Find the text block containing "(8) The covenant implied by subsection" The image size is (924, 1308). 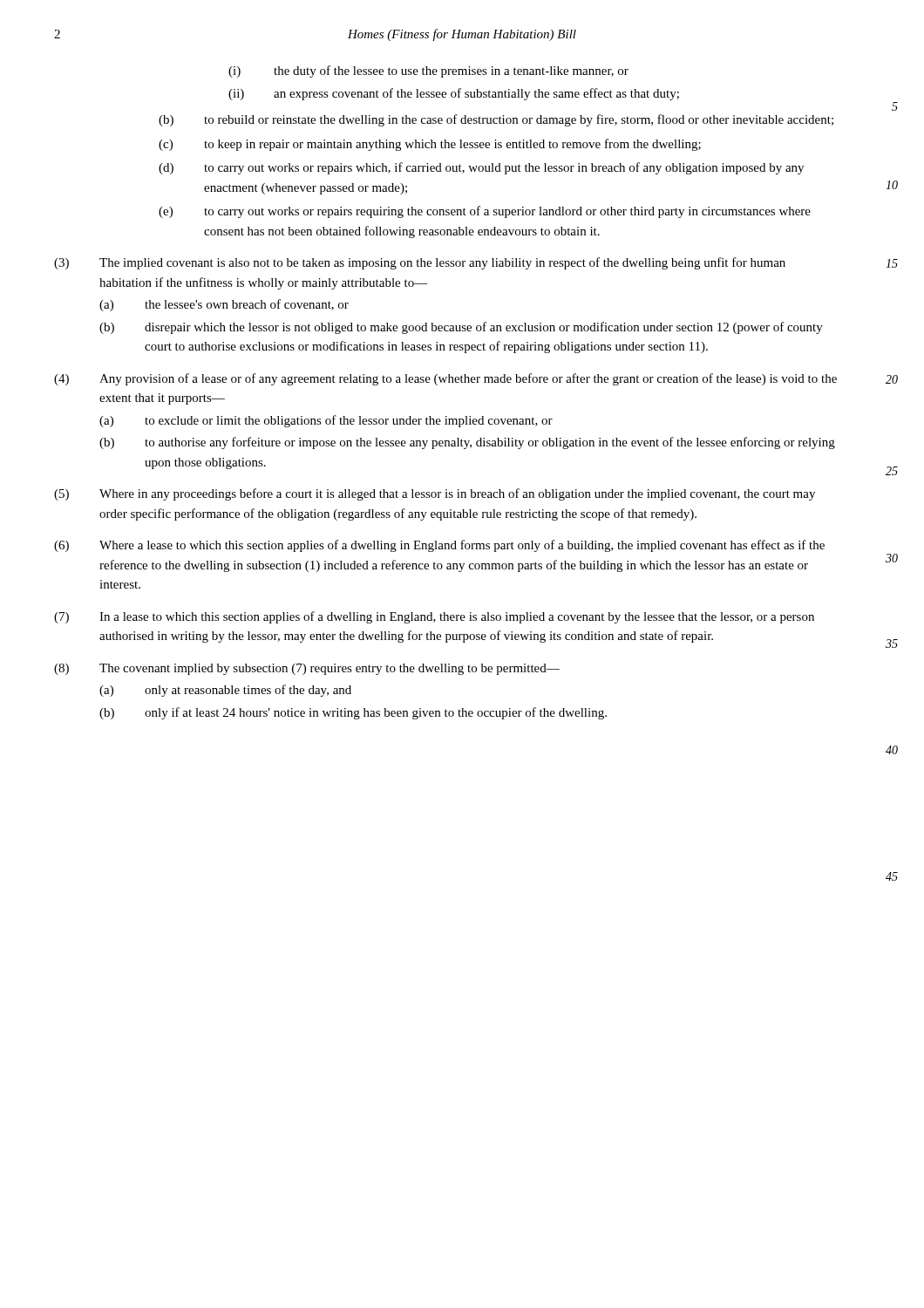click(x=307, y=668)
